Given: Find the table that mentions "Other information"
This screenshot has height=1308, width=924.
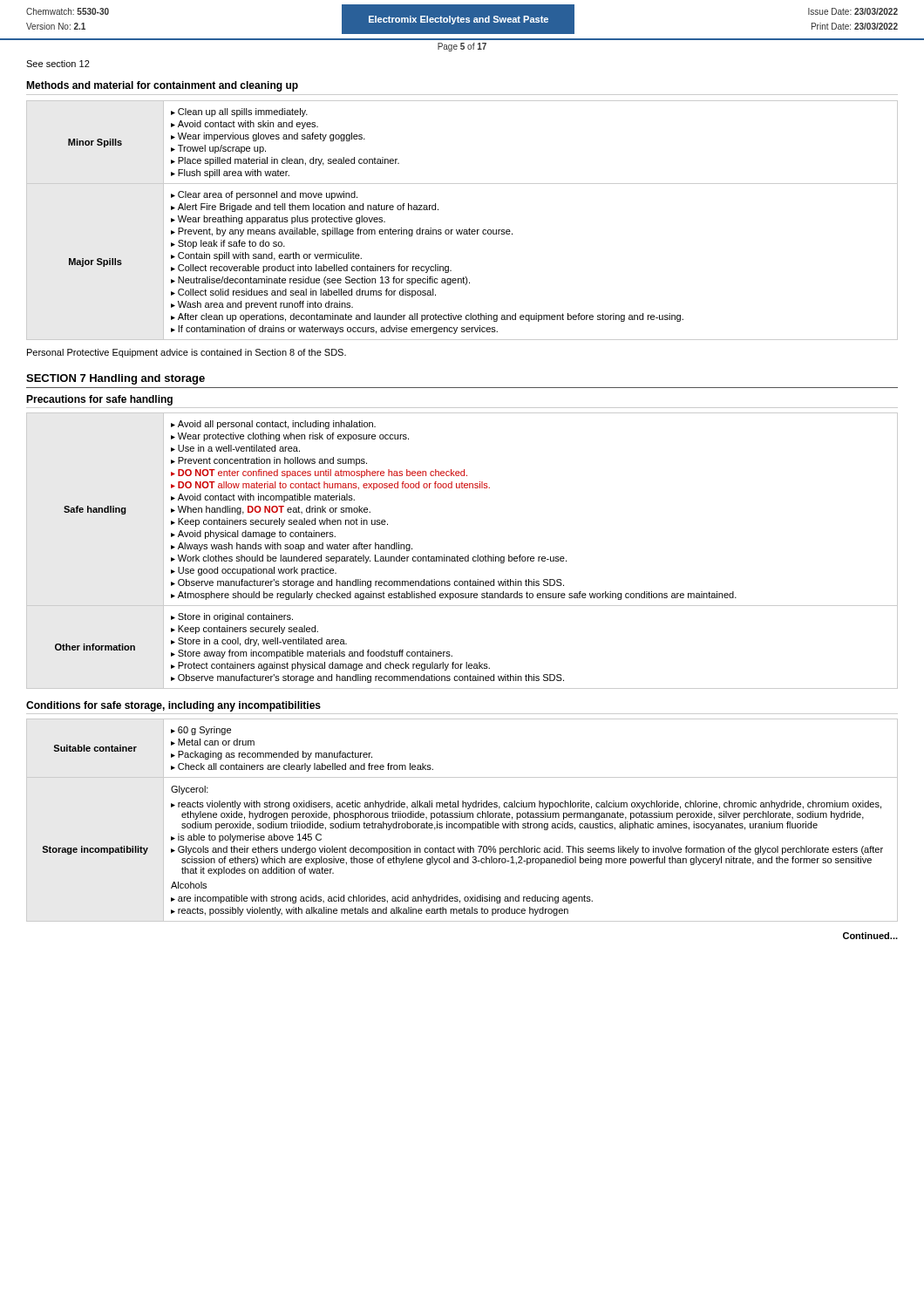Looking at the screenshot, I should [462, 551].
